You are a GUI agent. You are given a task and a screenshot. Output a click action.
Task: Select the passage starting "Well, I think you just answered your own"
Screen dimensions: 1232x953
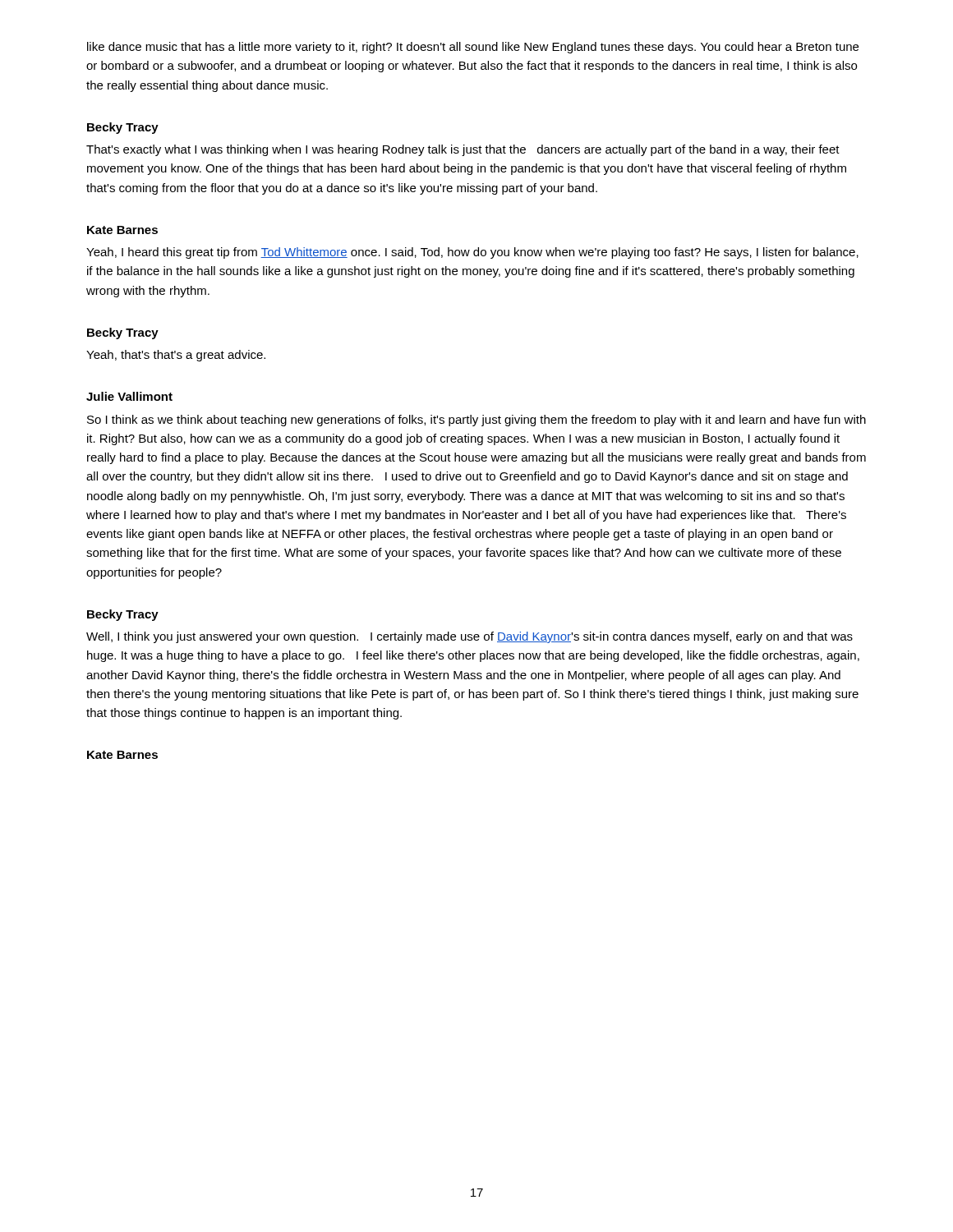pos(473,674)
